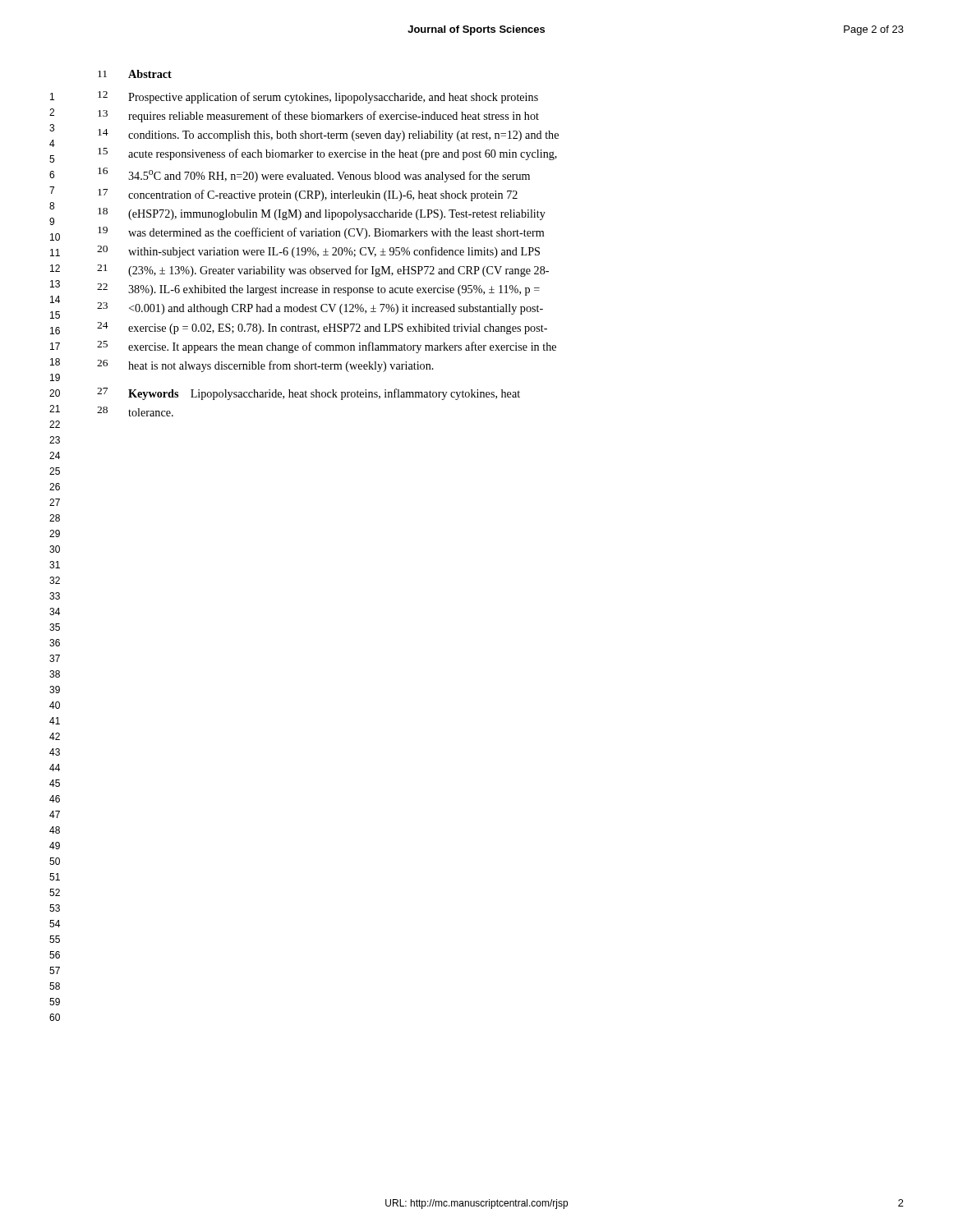The image size is (953, 1232).
Task: Navigate to the passage starting "14 conditions. To accomplish this, both short-term"
Action: (x=487, y=135)
